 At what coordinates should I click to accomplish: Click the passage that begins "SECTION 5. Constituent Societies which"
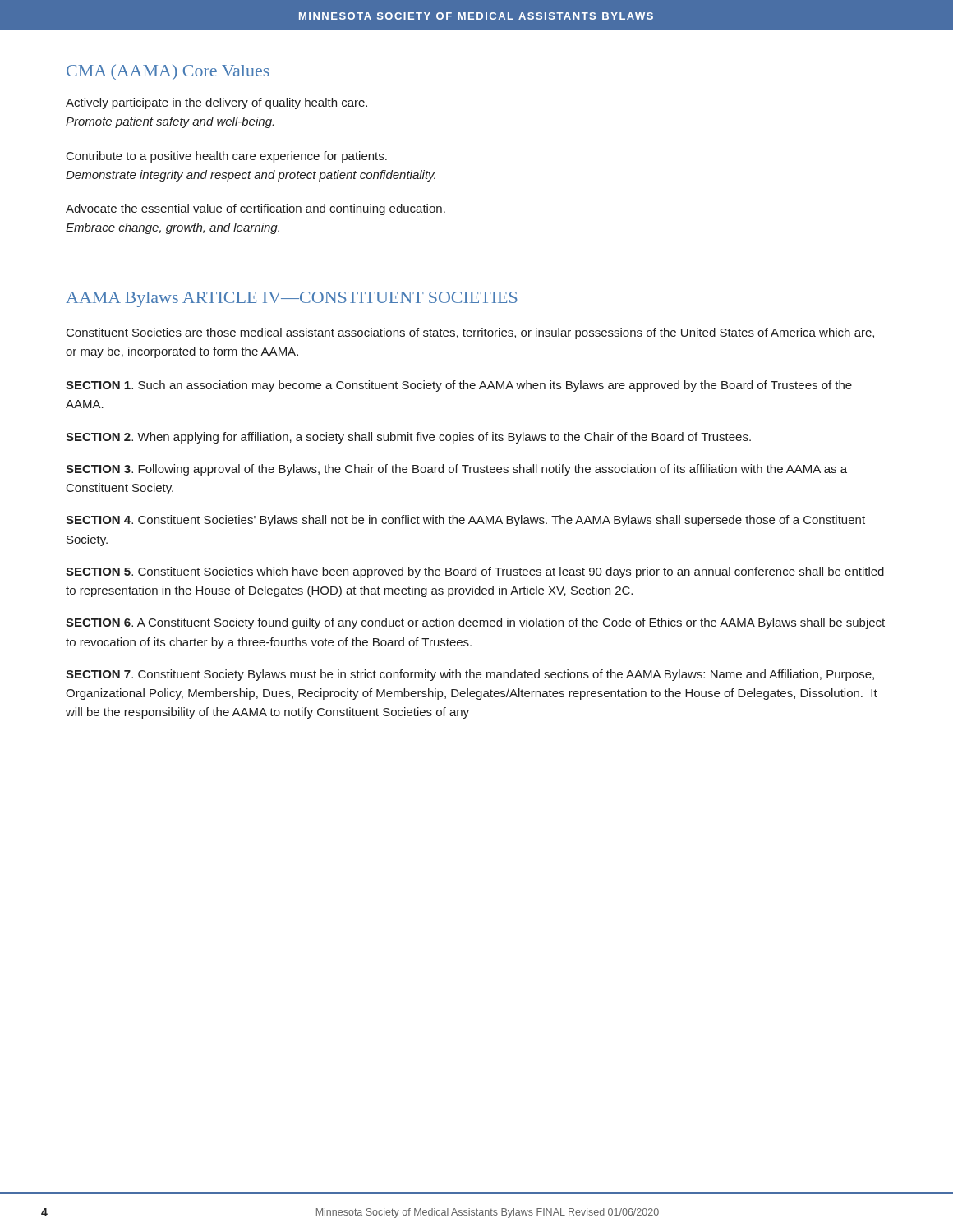(x=475, y=581)
